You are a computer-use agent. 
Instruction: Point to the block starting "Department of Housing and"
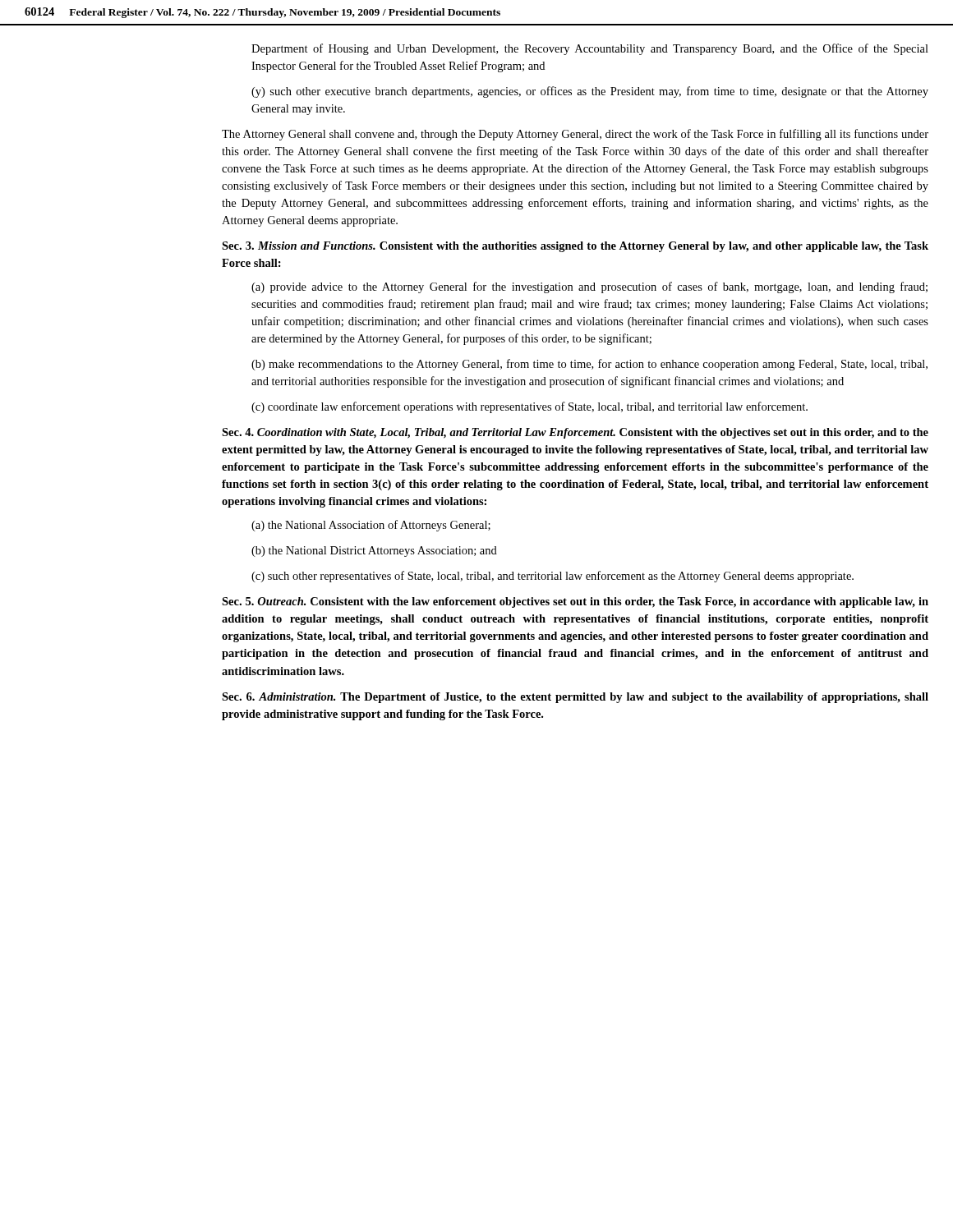pyautogui.click(x=590, y=57)
